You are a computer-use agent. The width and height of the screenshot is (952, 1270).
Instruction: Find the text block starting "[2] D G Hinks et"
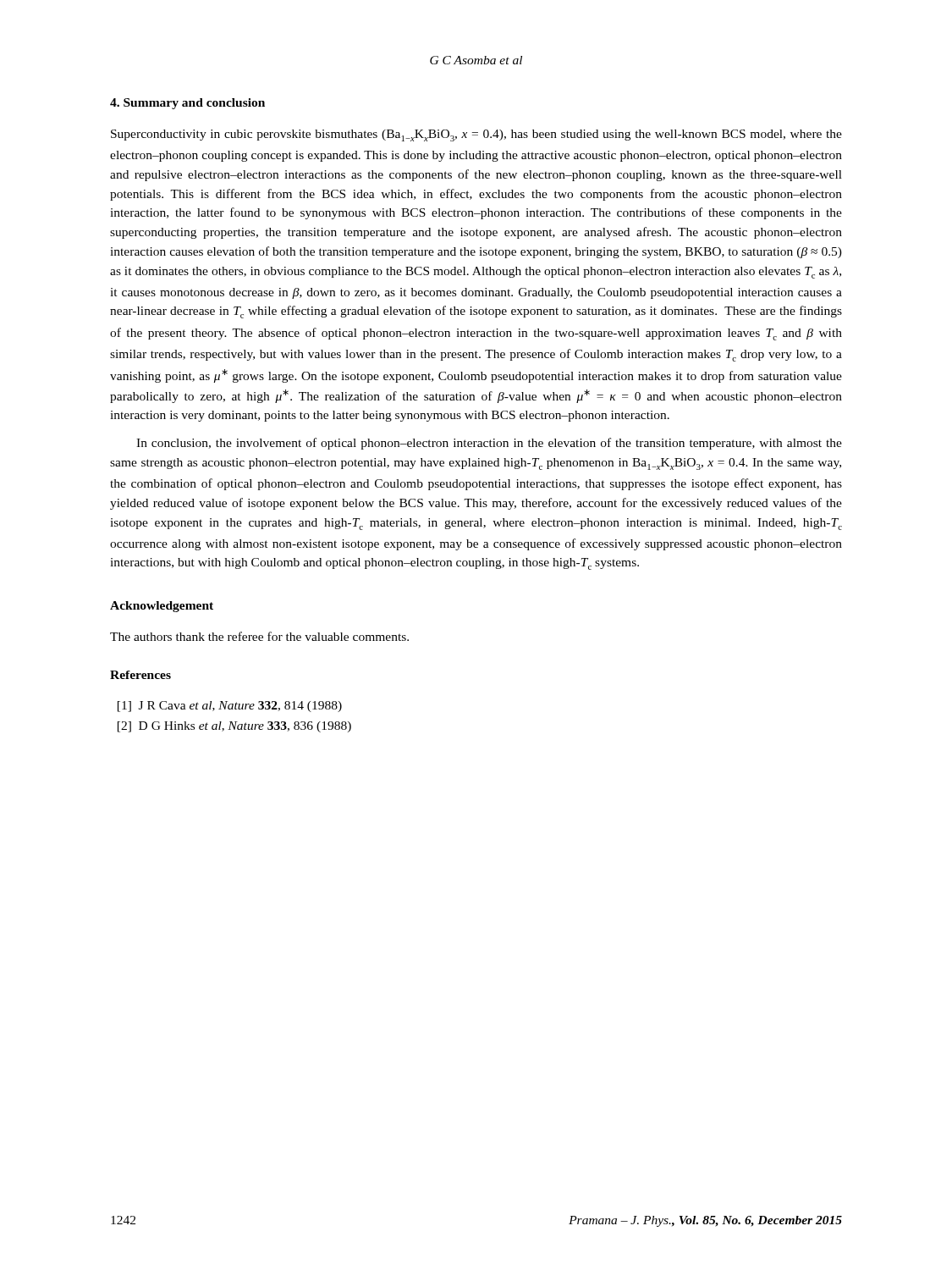pos(231,725)
